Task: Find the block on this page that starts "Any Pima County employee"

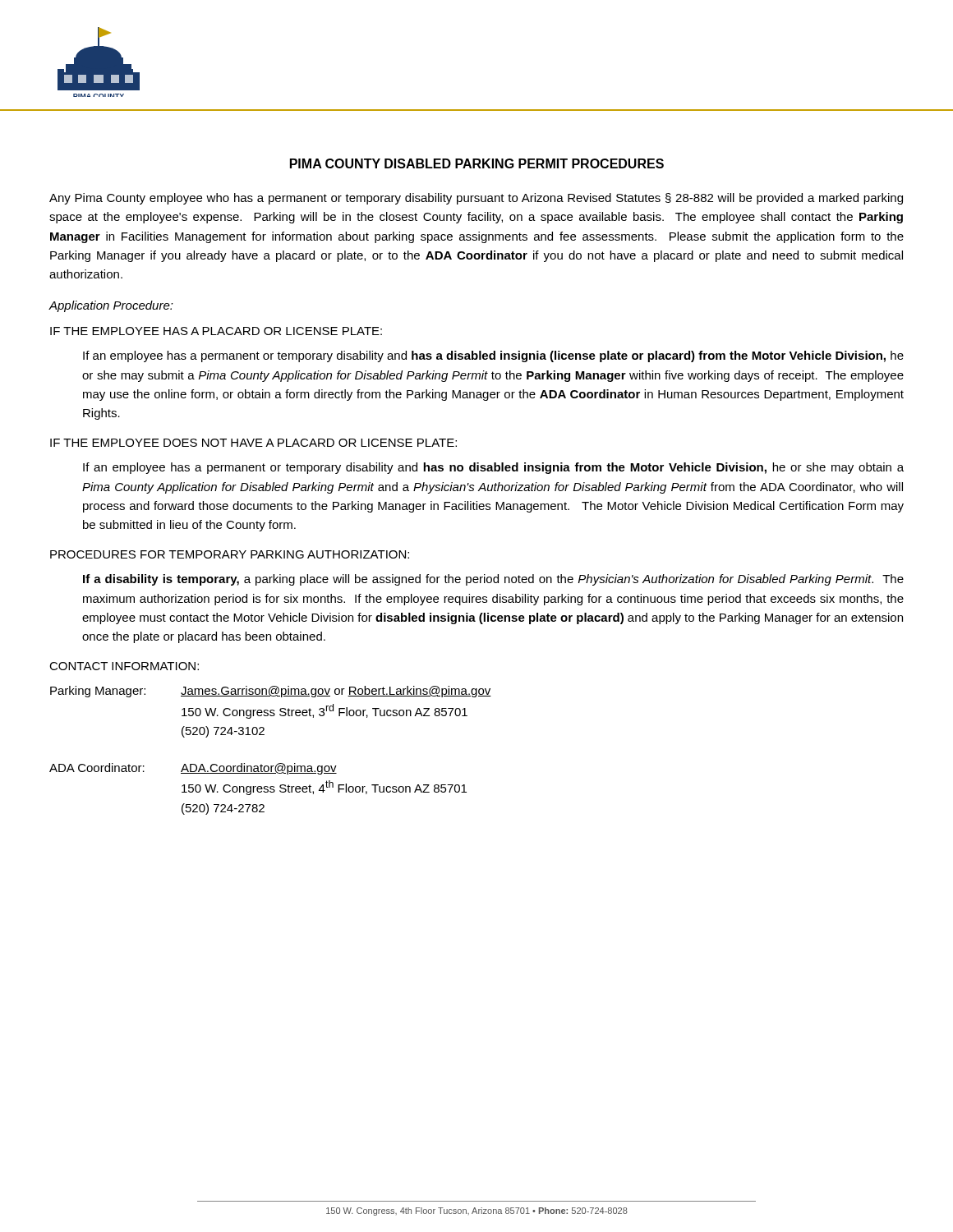Action: click(x=476, y=236)
